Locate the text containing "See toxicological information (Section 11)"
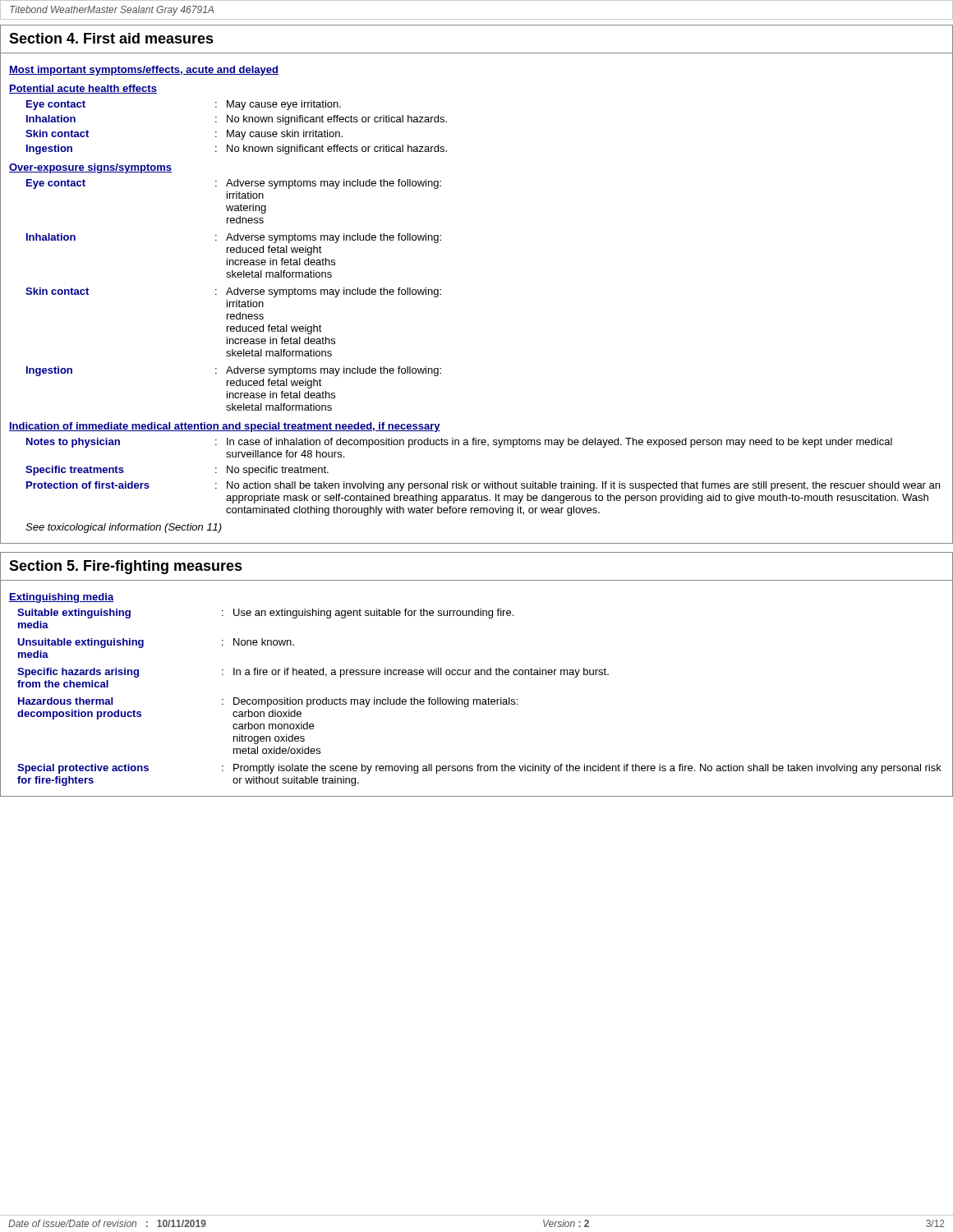The image size is (953, 1232). tap(124, 527)
